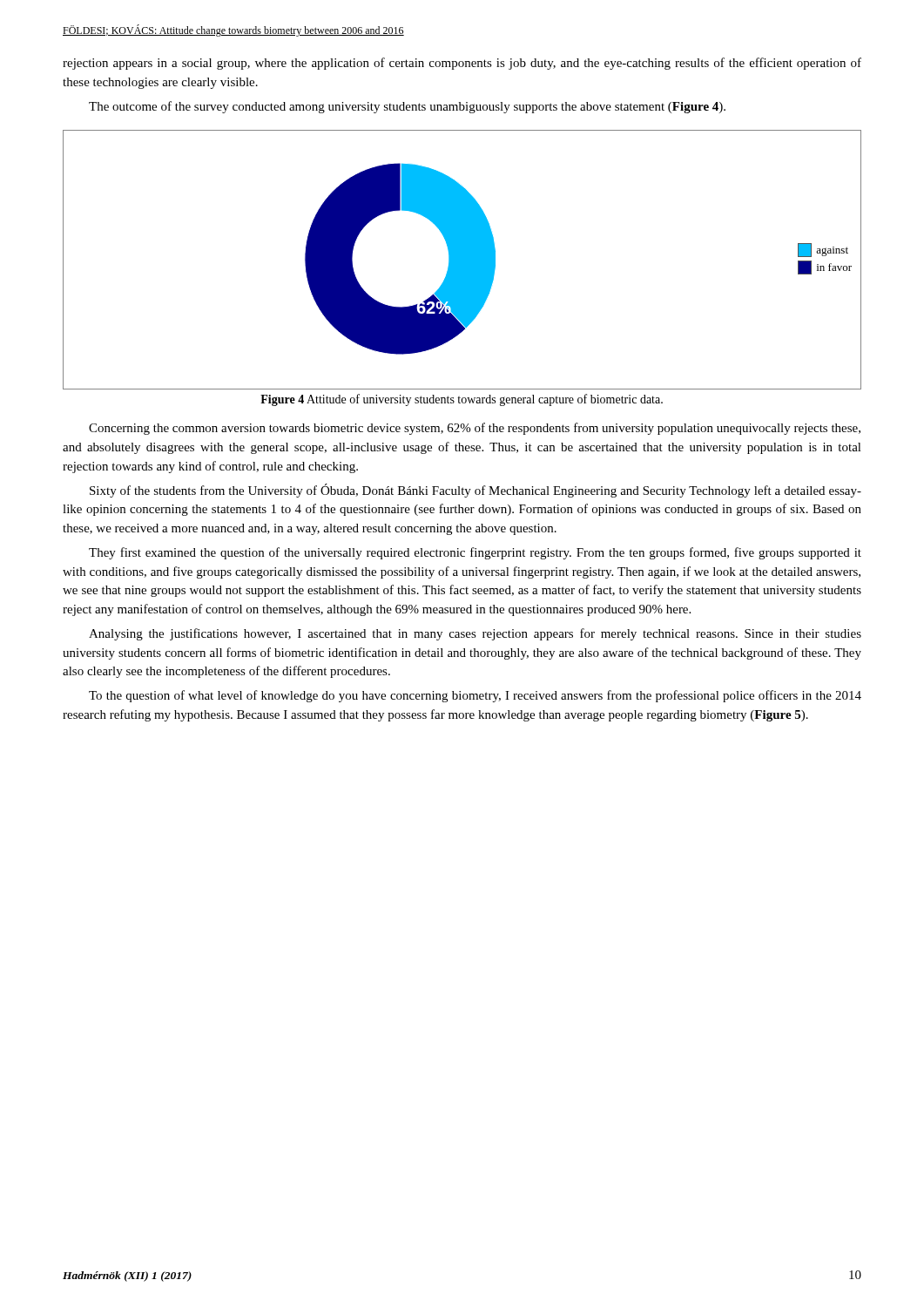
Task: Locate the donut chart
Action: click(x=462, y=260)
